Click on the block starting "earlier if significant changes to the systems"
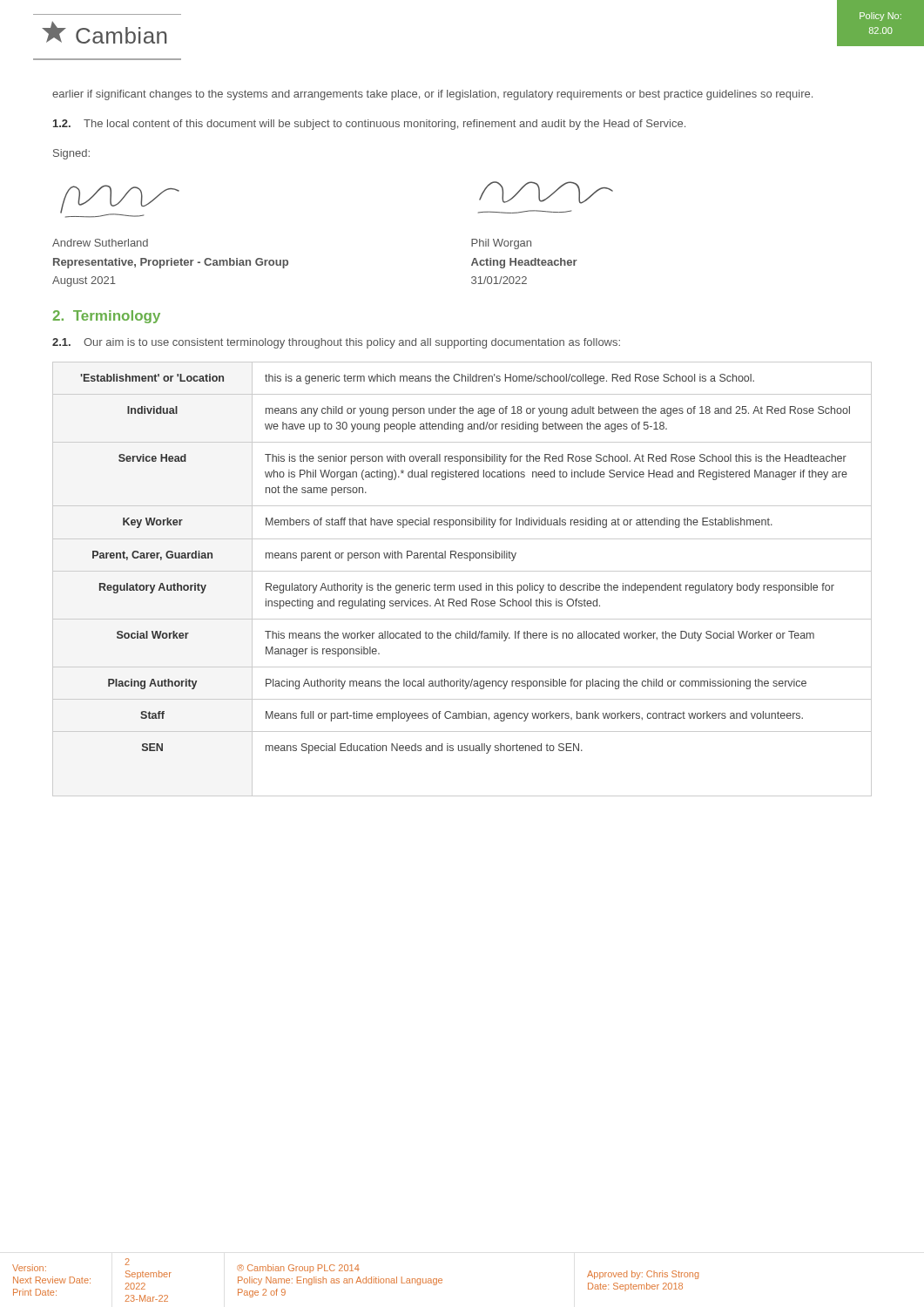The image size is (924, 1307). click(433, 94)
